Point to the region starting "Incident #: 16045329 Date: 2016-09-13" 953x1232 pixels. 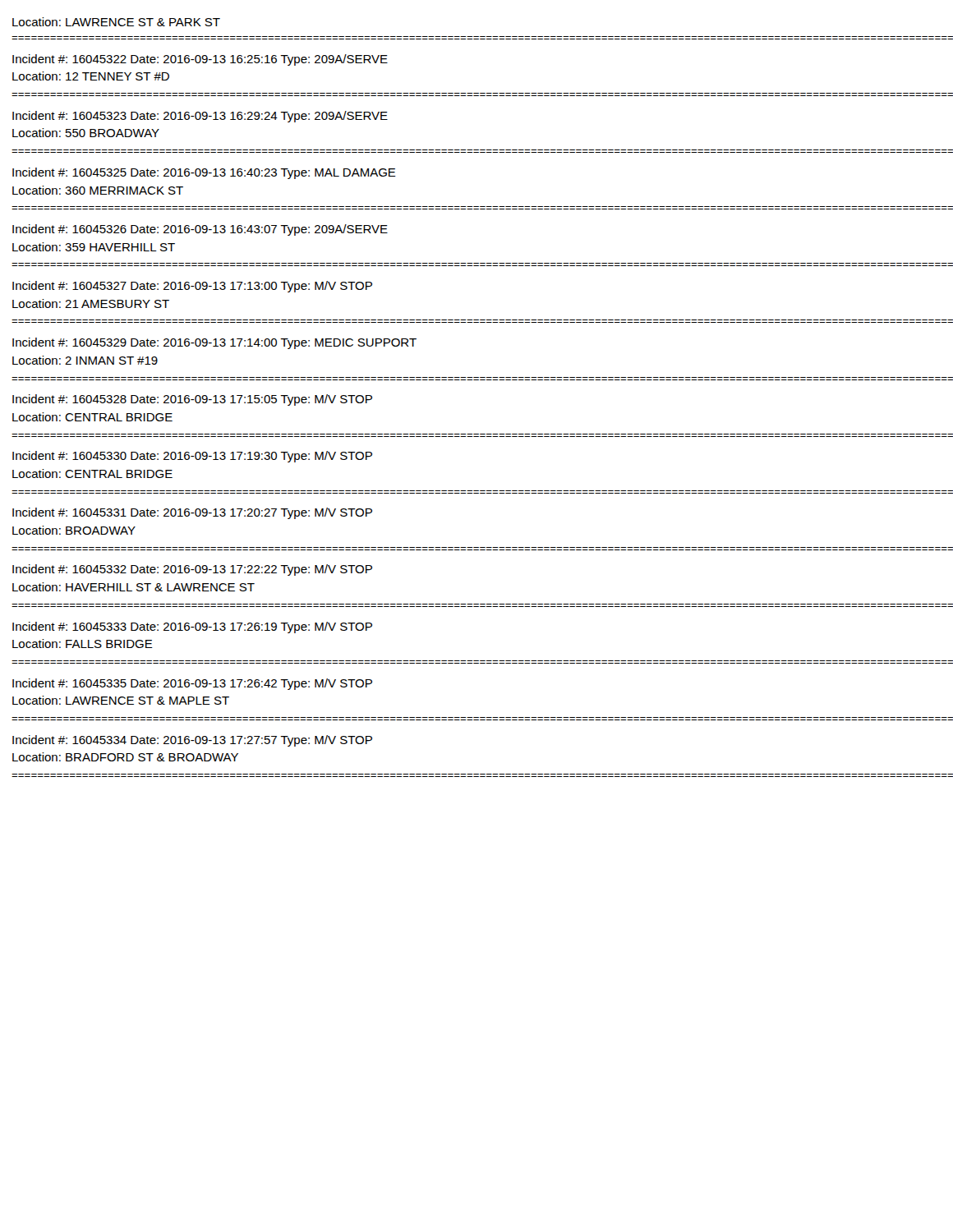coord(214,343)
